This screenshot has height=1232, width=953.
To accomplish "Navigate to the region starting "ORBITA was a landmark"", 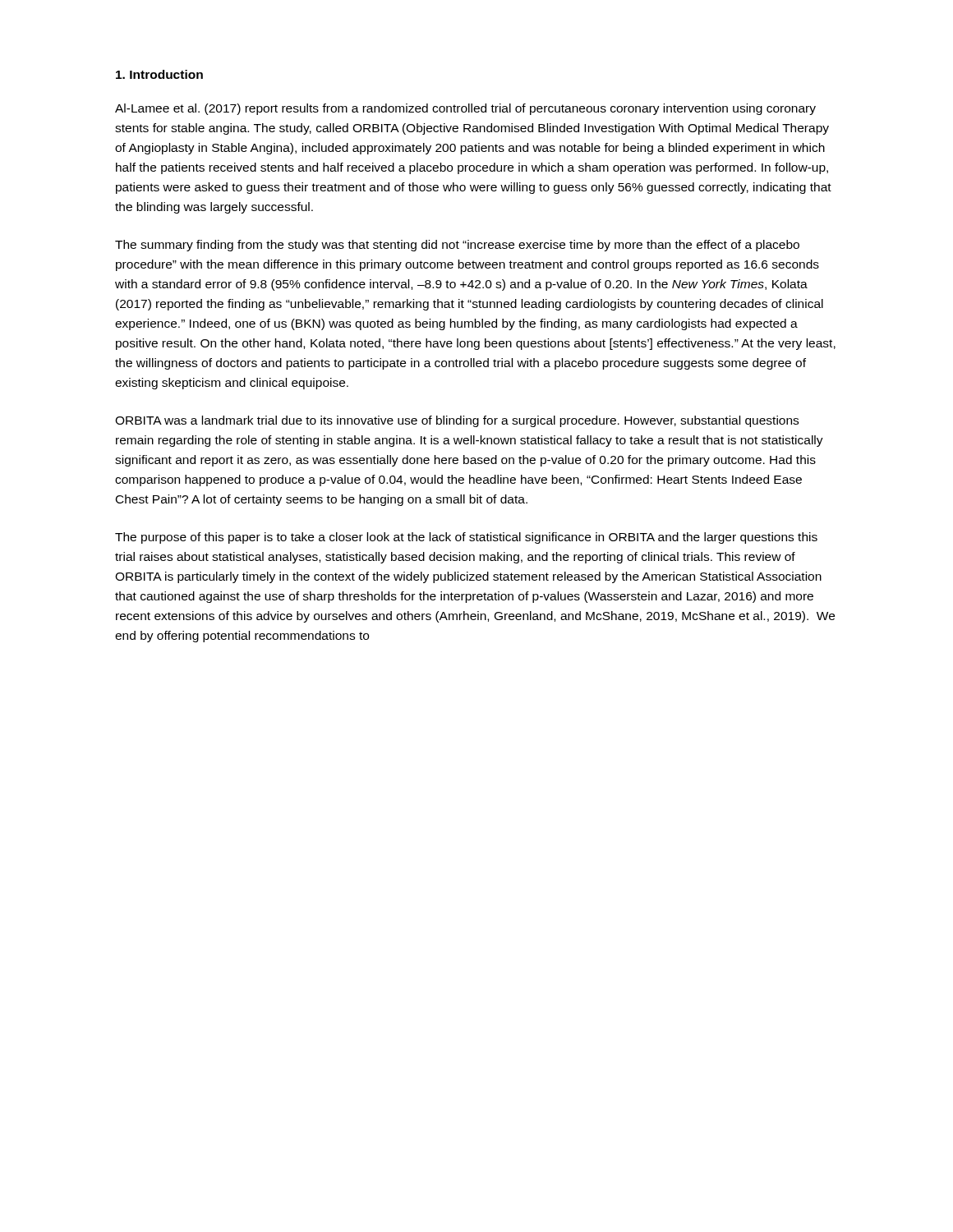I will (469, 459).
